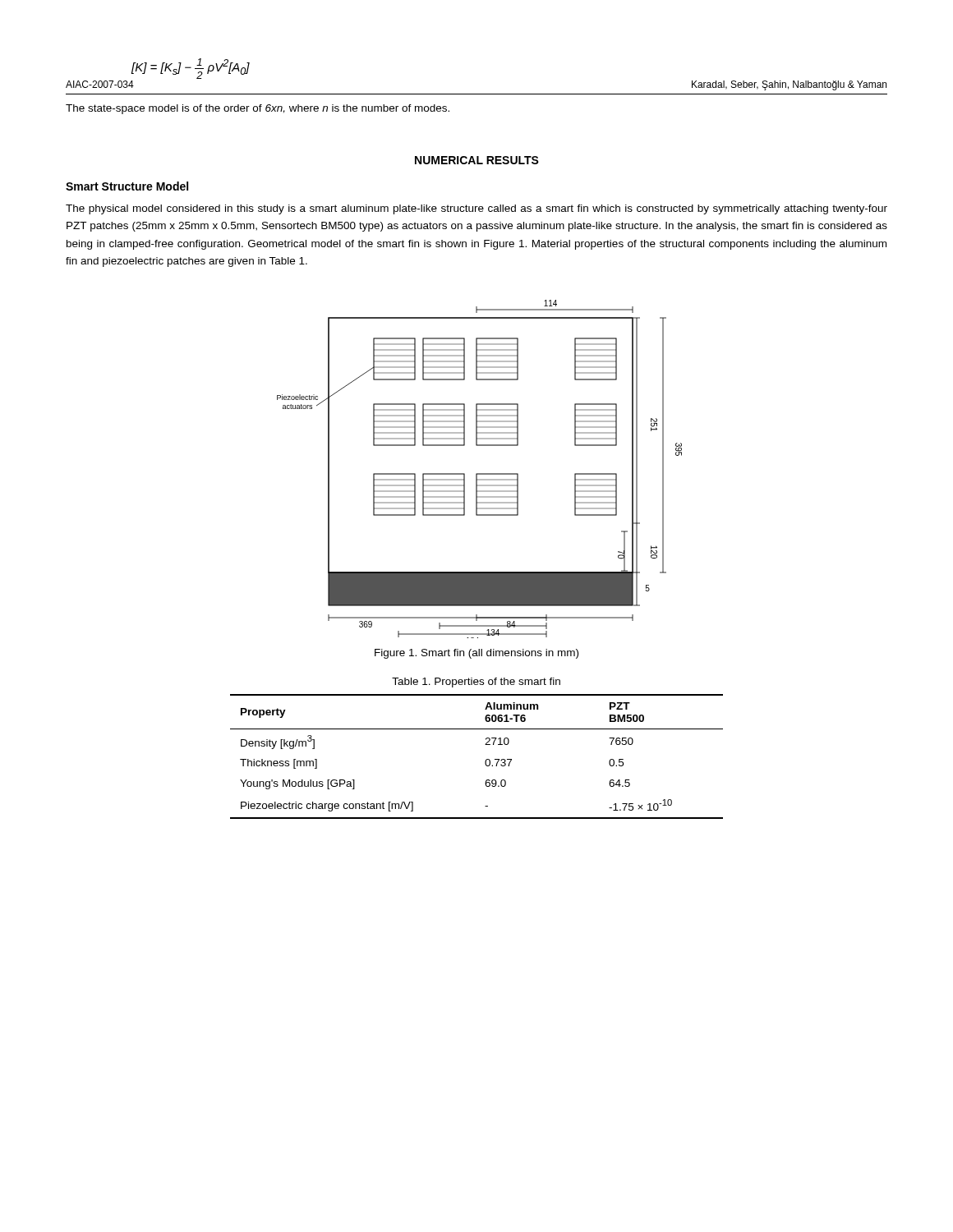Screen dimensions: 1232x953
Task: Point to the caption beginning "Figure 1. Smart fin (all dimensions in"
Action: 476,652
